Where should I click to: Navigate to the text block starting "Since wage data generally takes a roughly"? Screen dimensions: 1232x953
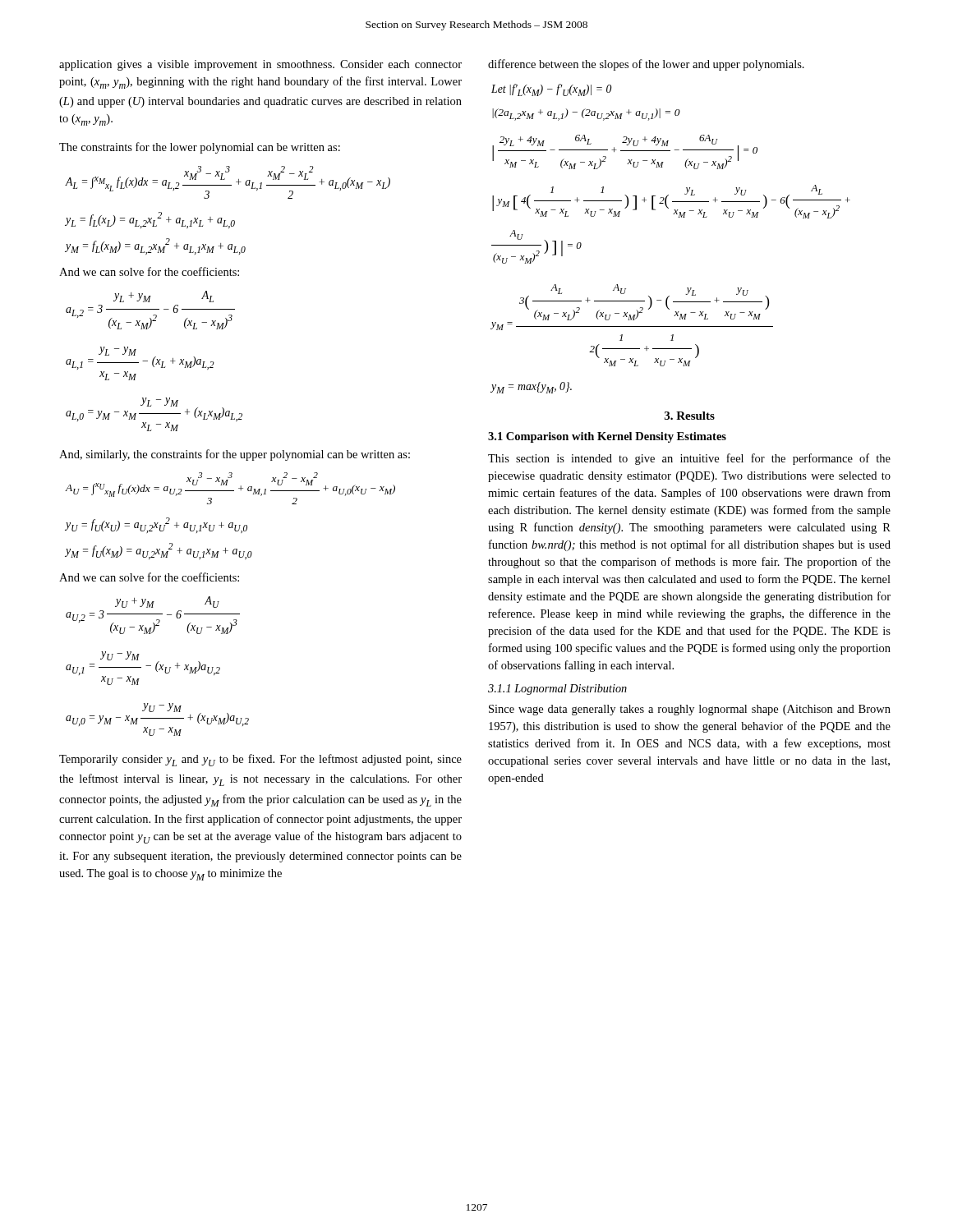pos(689,743)
